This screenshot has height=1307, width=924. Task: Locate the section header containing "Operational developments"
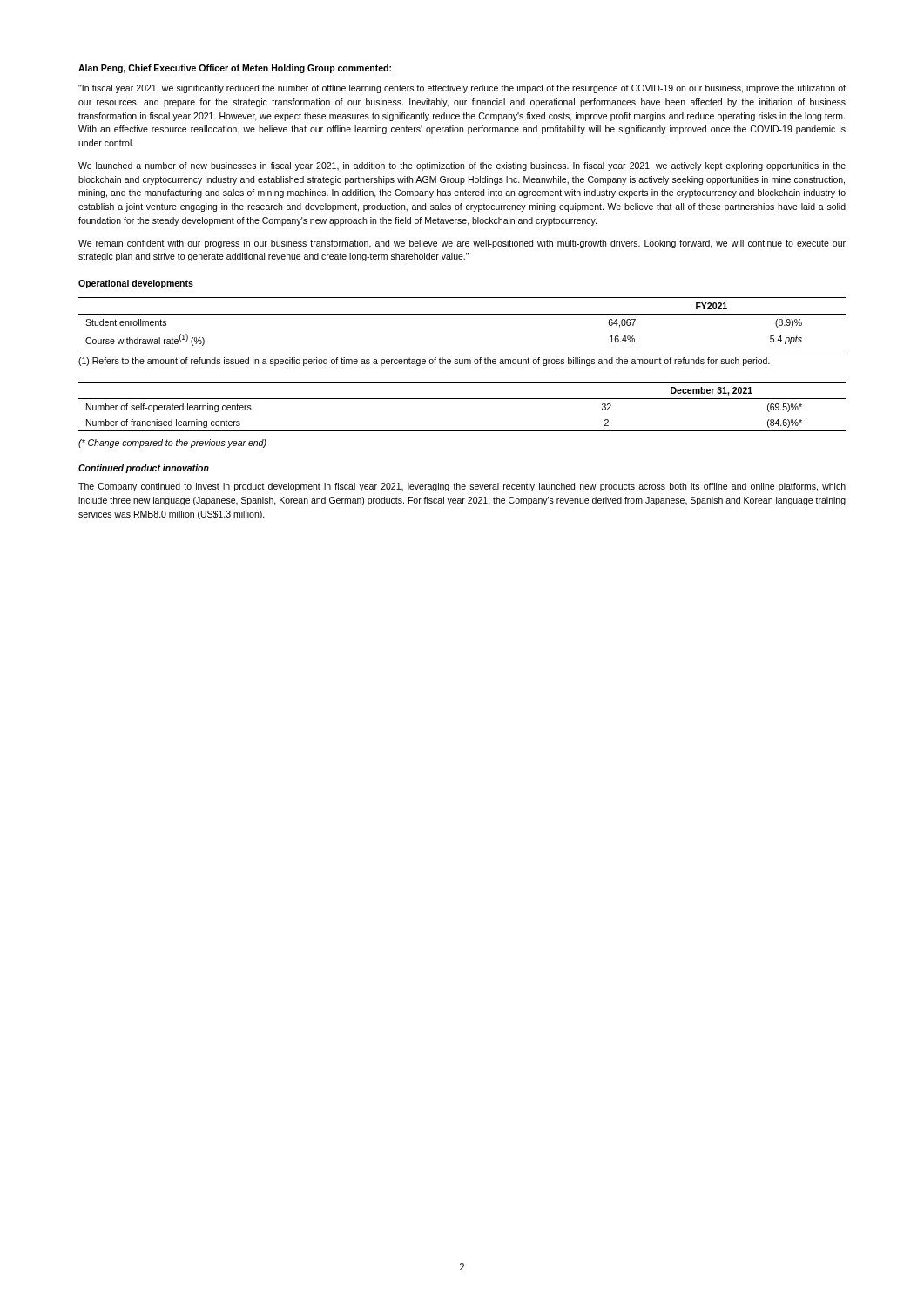point(136,283)
